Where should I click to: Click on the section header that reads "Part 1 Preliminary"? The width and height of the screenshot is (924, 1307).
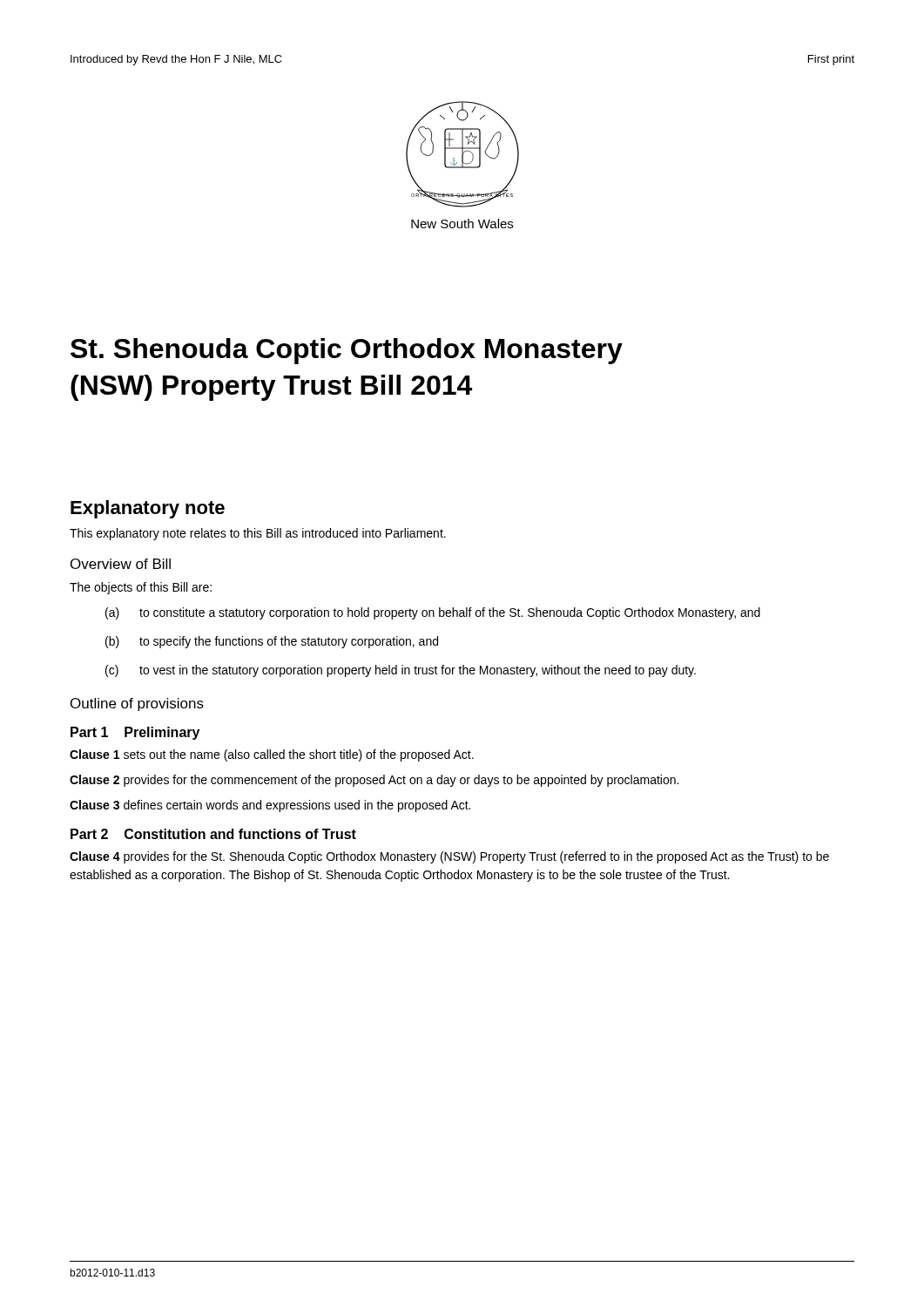(135, 733)
